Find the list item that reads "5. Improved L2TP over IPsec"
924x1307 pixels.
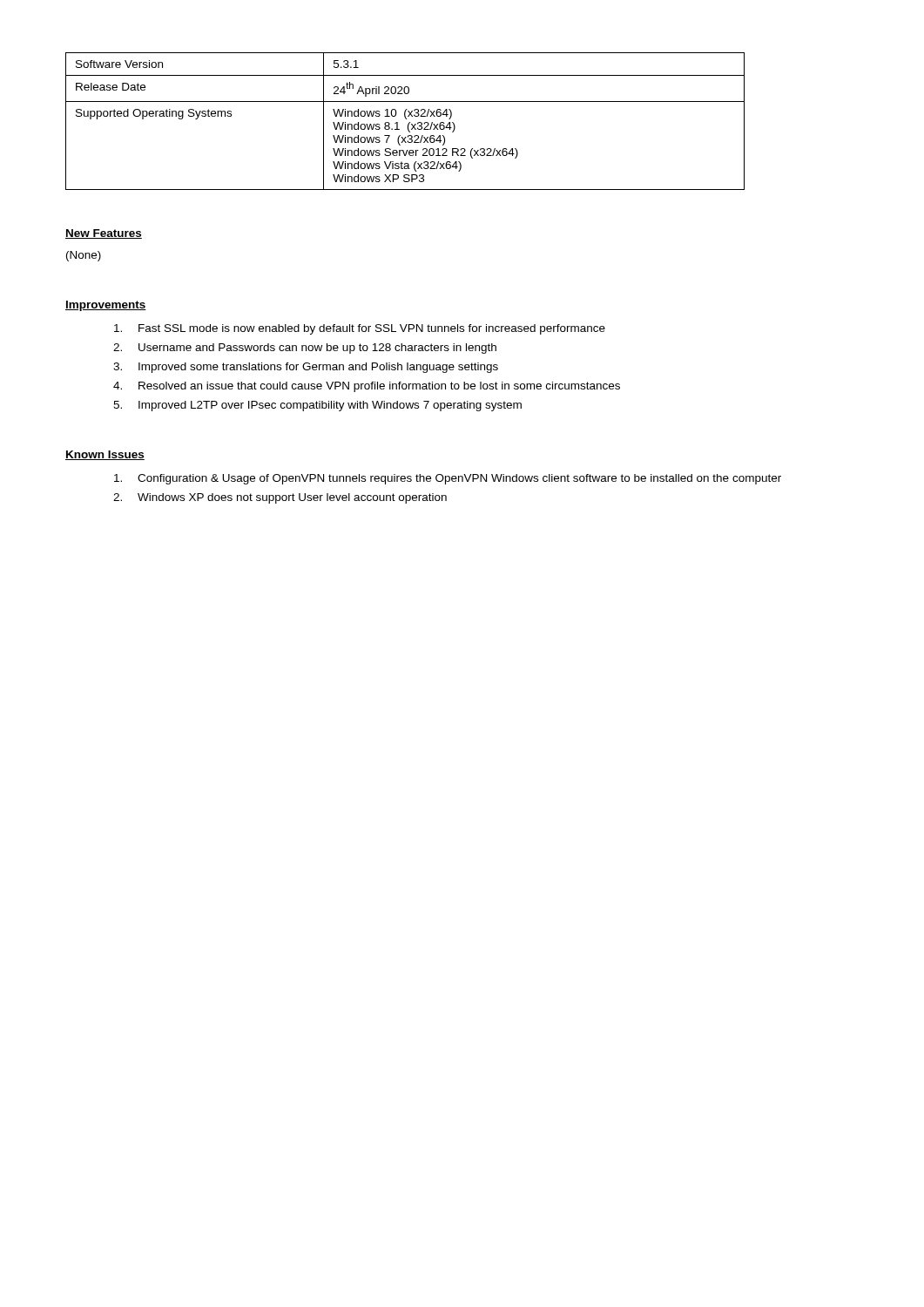[486, 404]
